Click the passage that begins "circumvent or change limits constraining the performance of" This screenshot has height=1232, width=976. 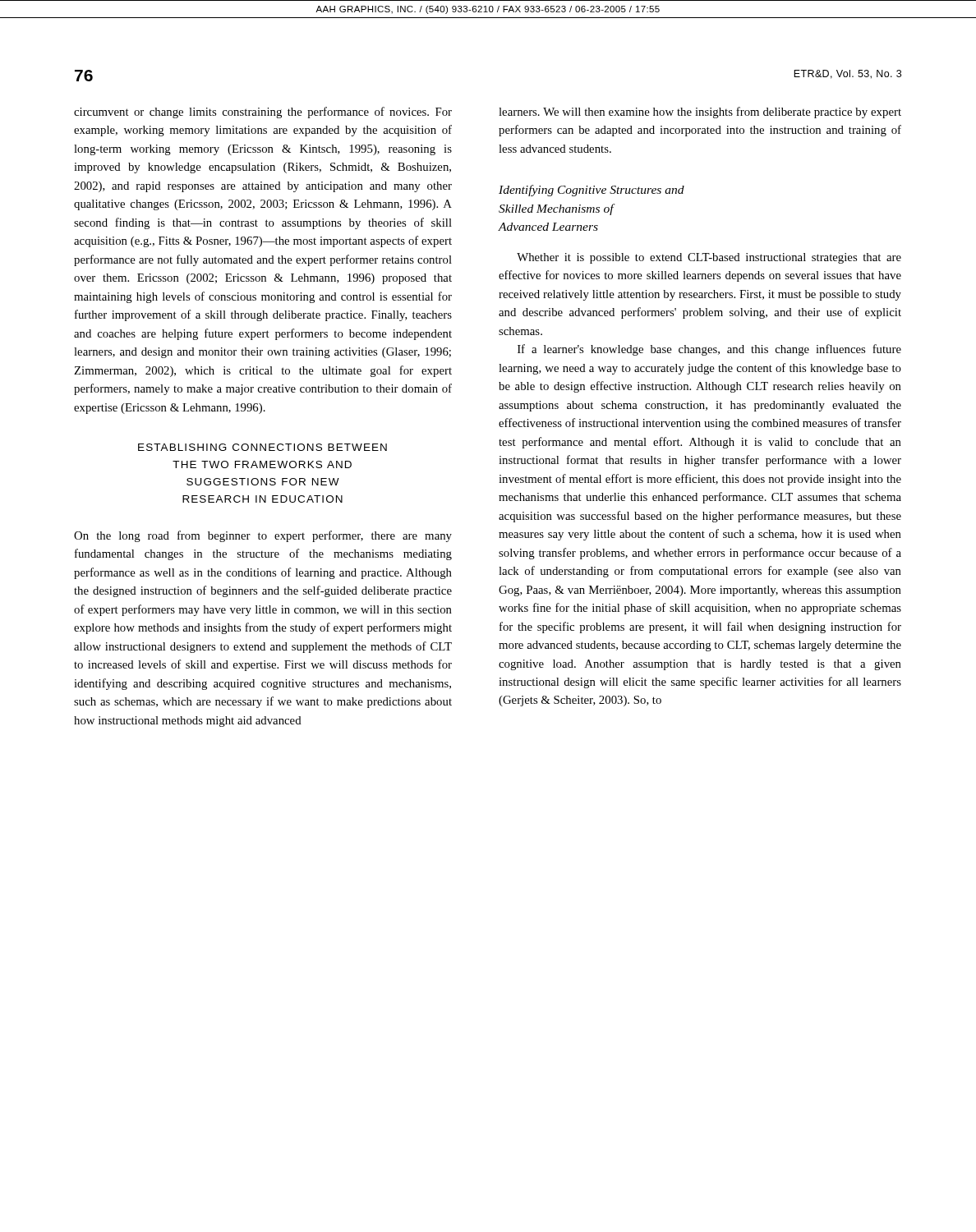263,260
